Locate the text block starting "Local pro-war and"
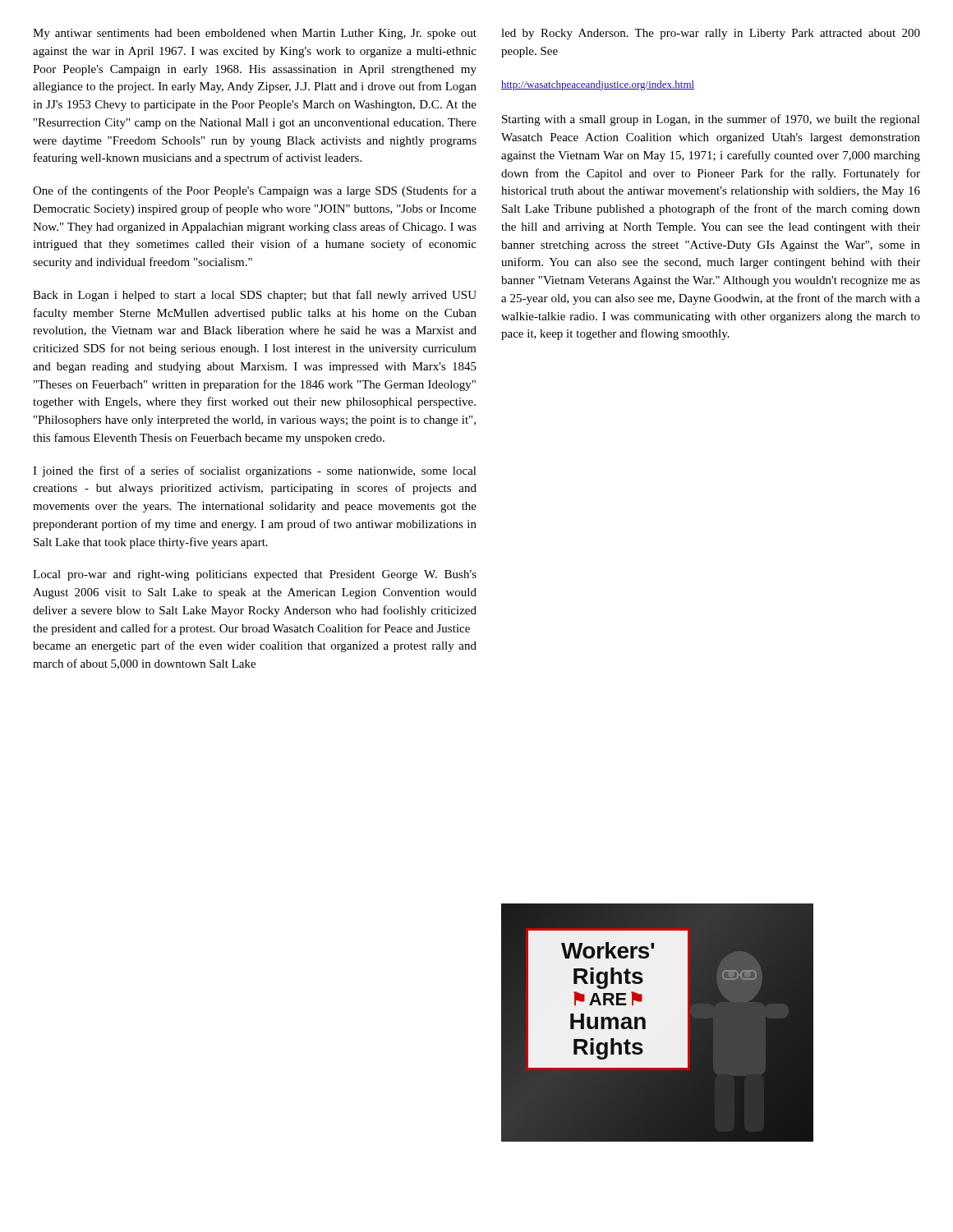 (255, 619)
